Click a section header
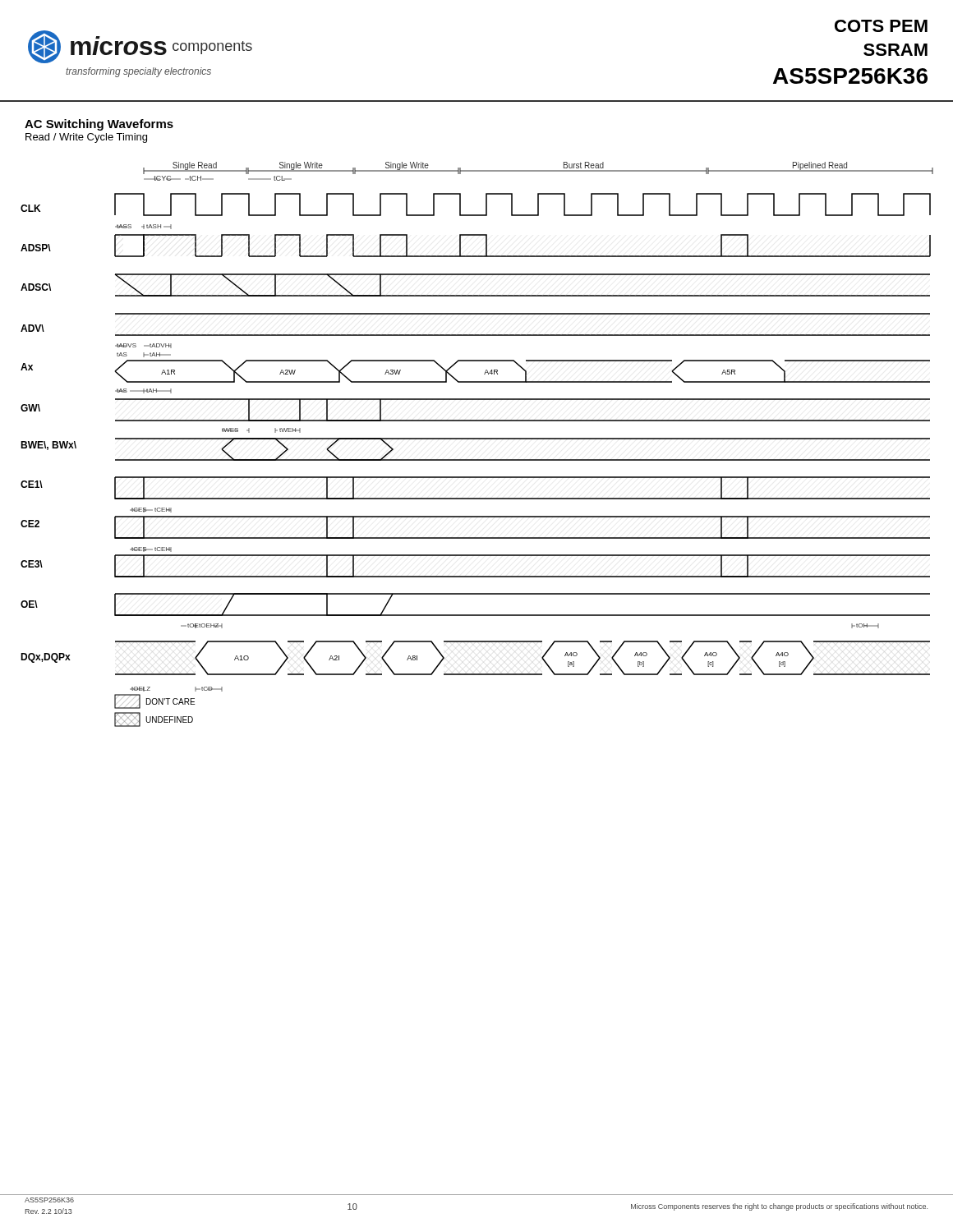Viewport: 953px width, 1232px height. 476,129
